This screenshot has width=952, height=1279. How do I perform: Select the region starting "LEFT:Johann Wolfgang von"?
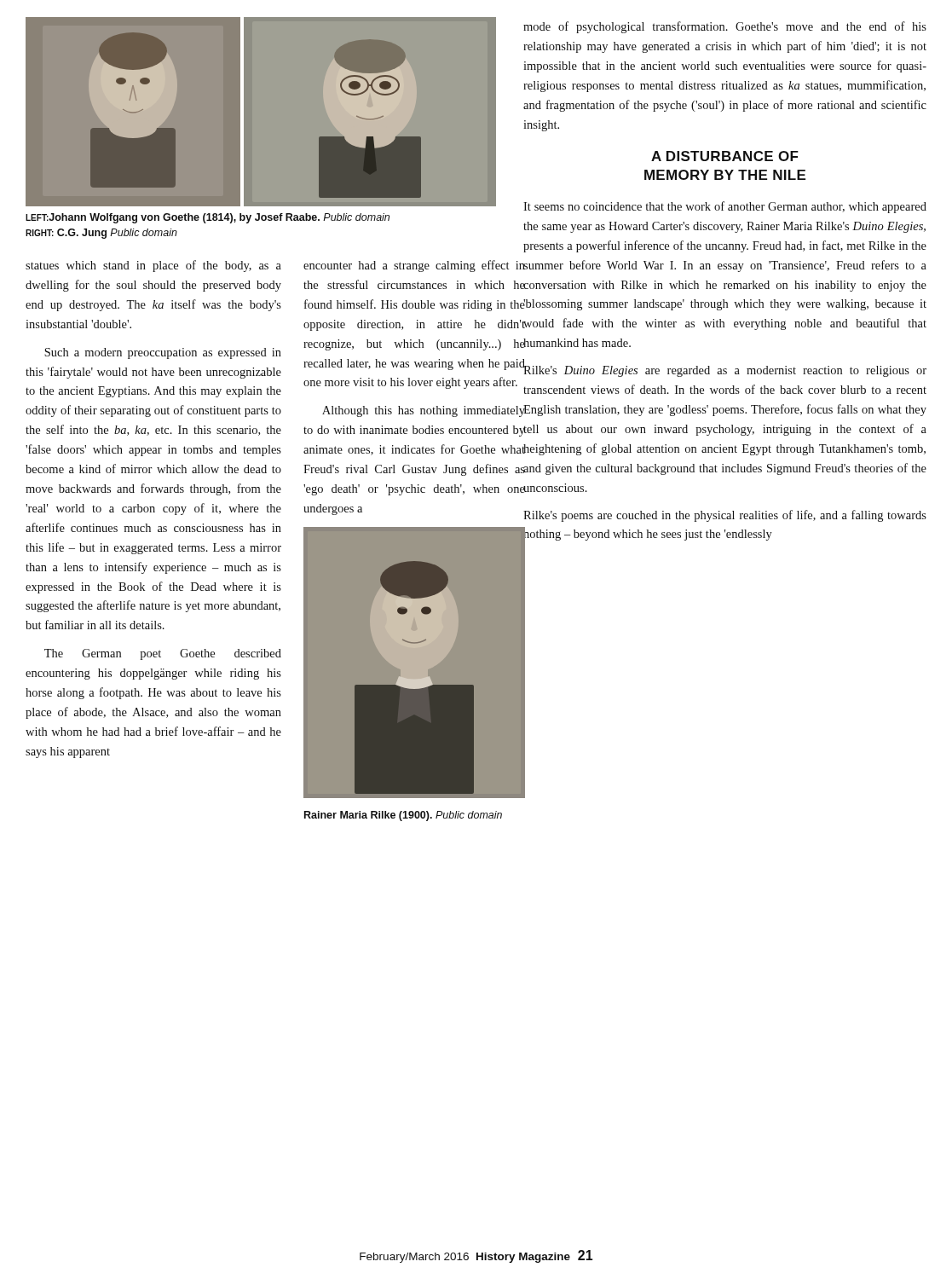[208, 225]
